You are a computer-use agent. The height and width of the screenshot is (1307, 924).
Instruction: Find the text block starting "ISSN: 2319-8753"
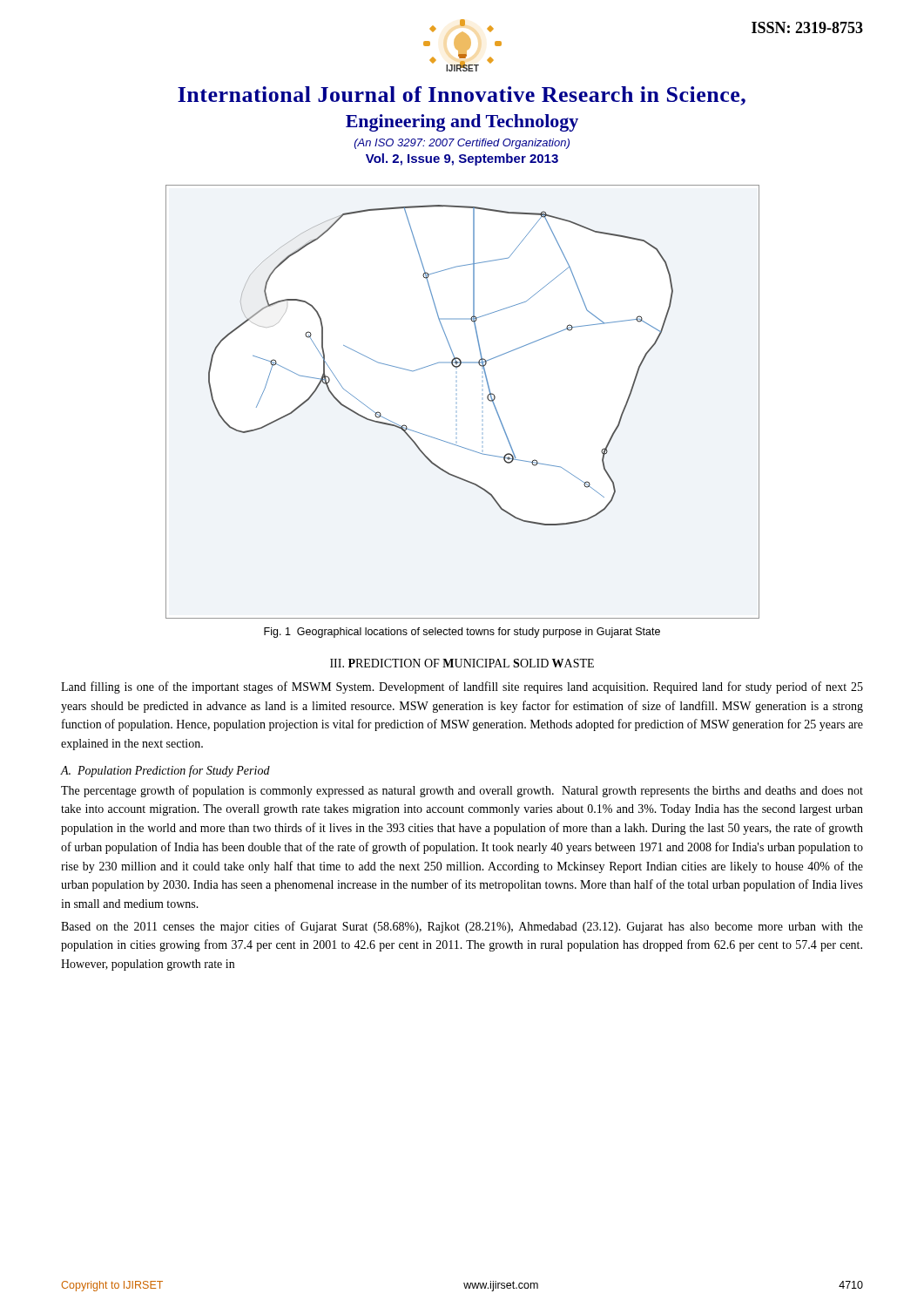coord(807,28)
